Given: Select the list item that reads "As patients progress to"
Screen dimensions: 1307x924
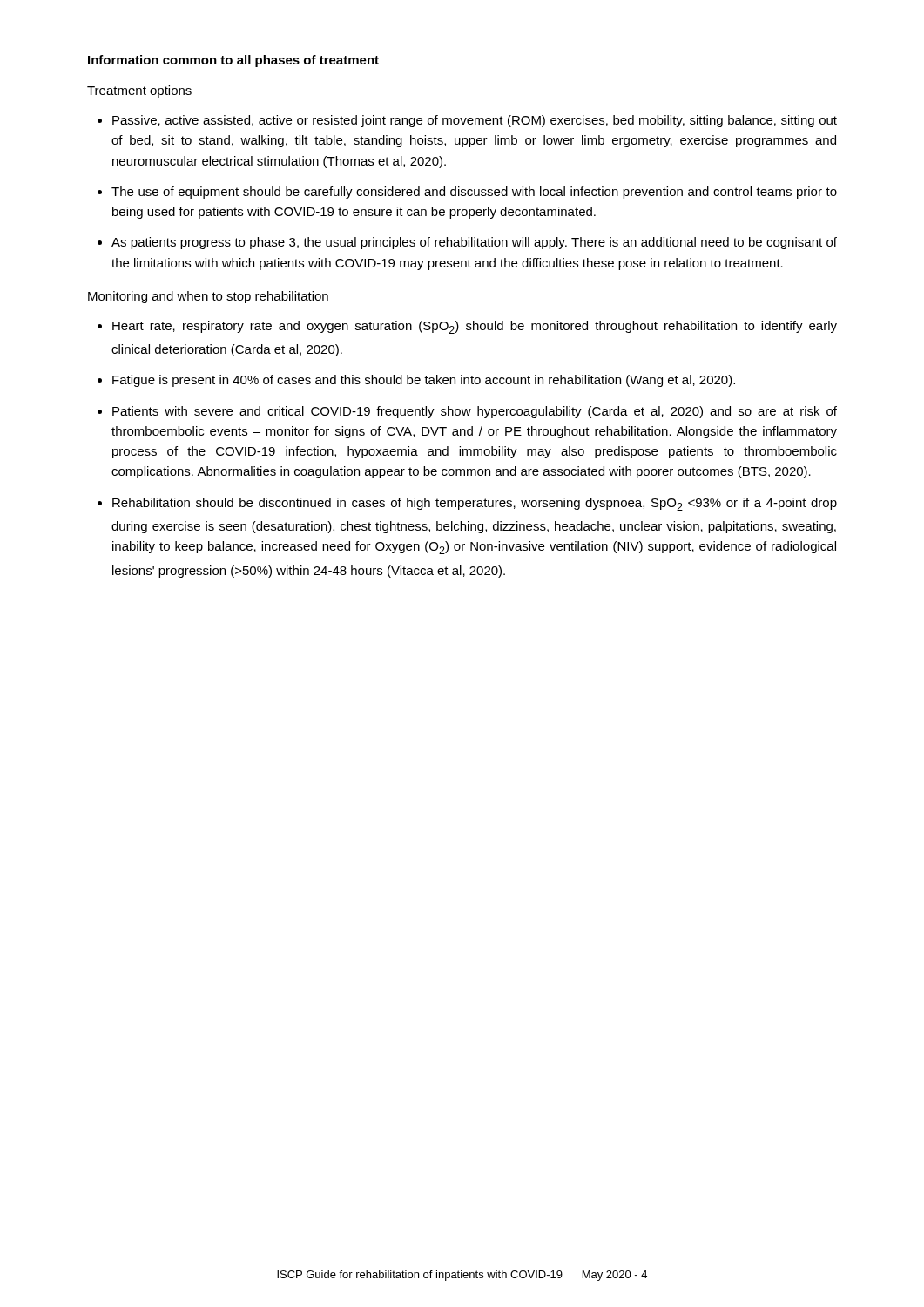Looking at the screenshot, I should click(474, 252).
